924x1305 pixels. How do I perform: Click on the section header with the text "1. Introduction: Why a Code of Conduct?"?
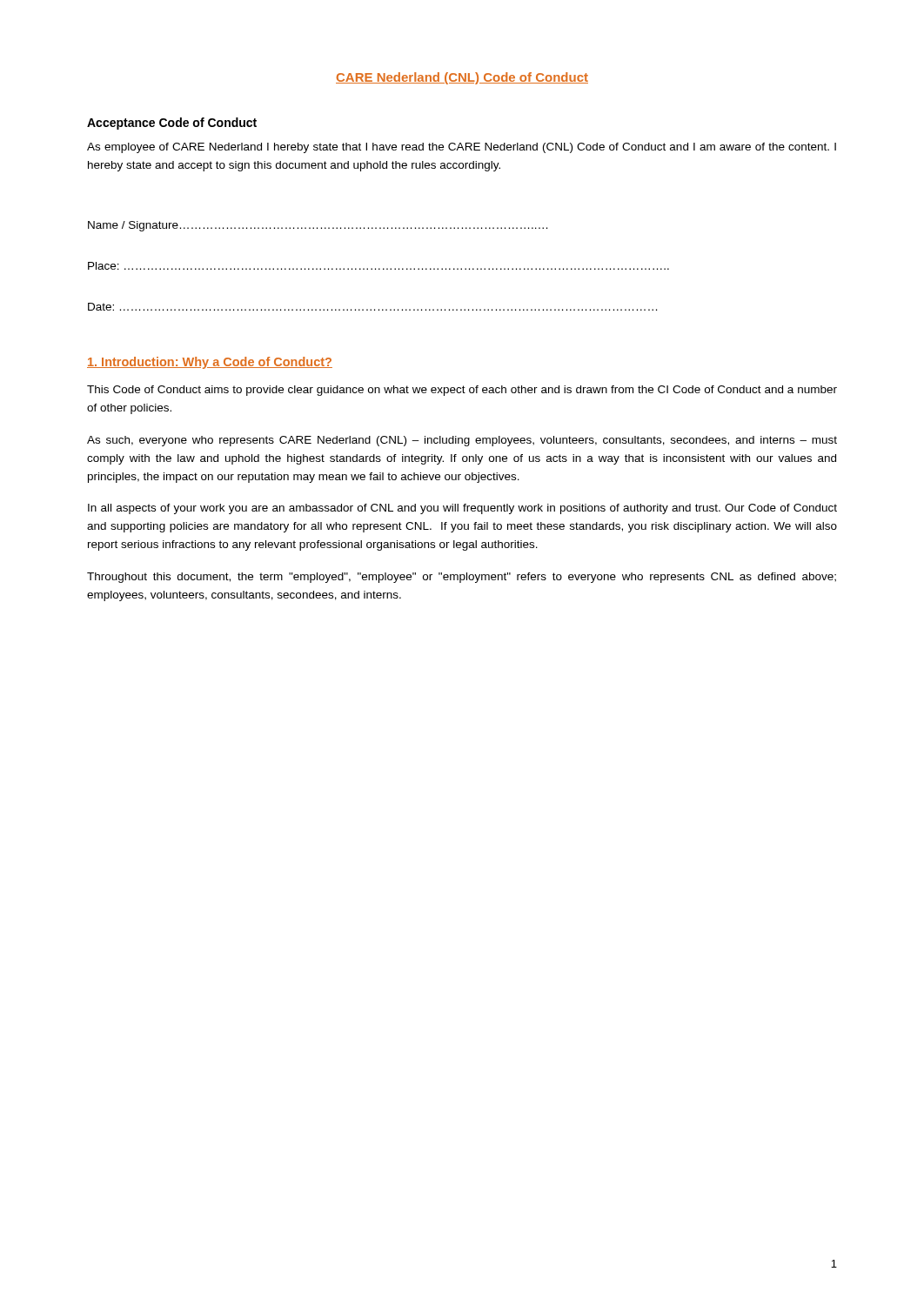[x=210, y=362]
